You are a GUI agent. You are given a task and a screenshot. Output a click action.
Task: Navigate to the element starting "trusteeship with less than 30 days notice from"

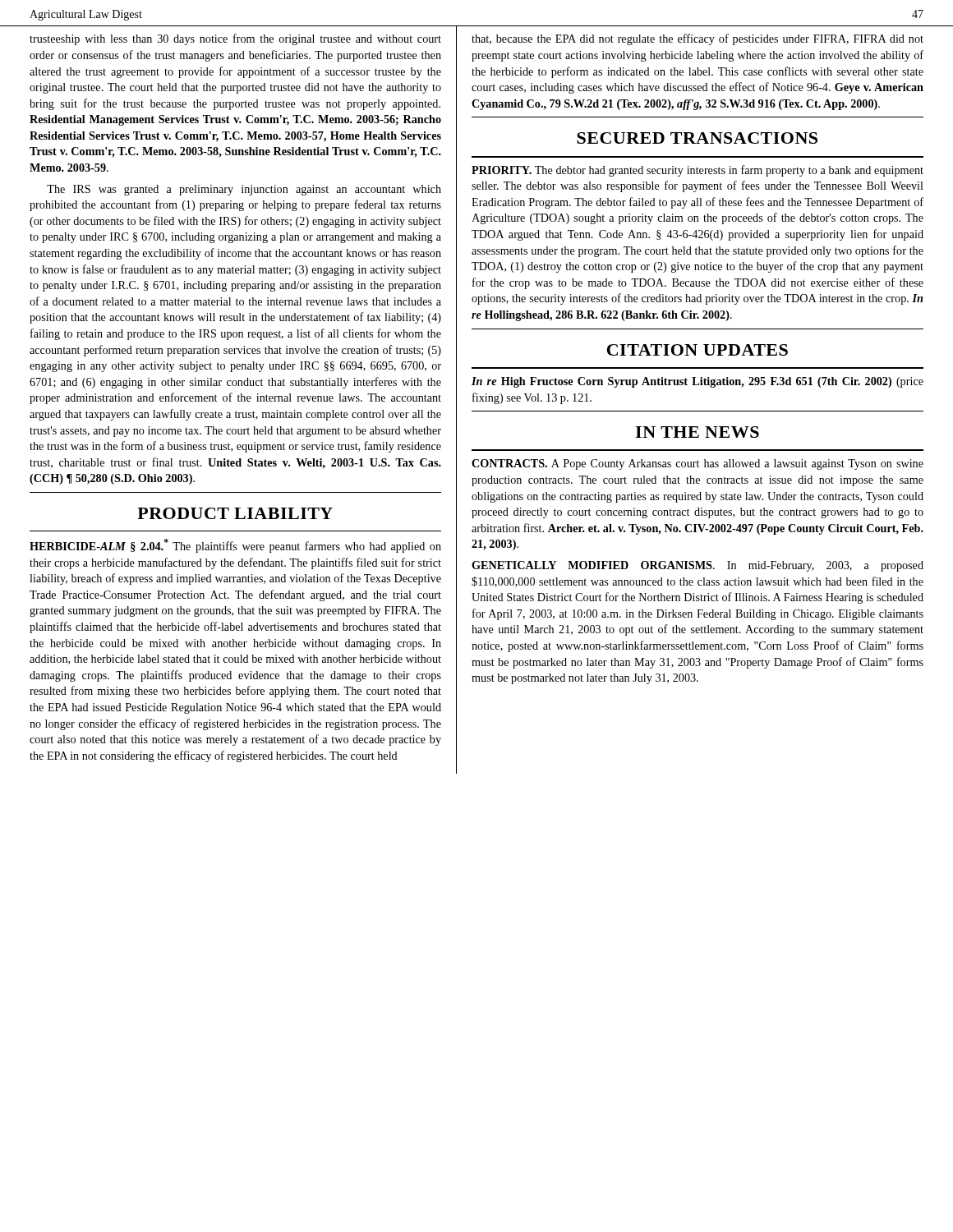click(x=235, y=104)
